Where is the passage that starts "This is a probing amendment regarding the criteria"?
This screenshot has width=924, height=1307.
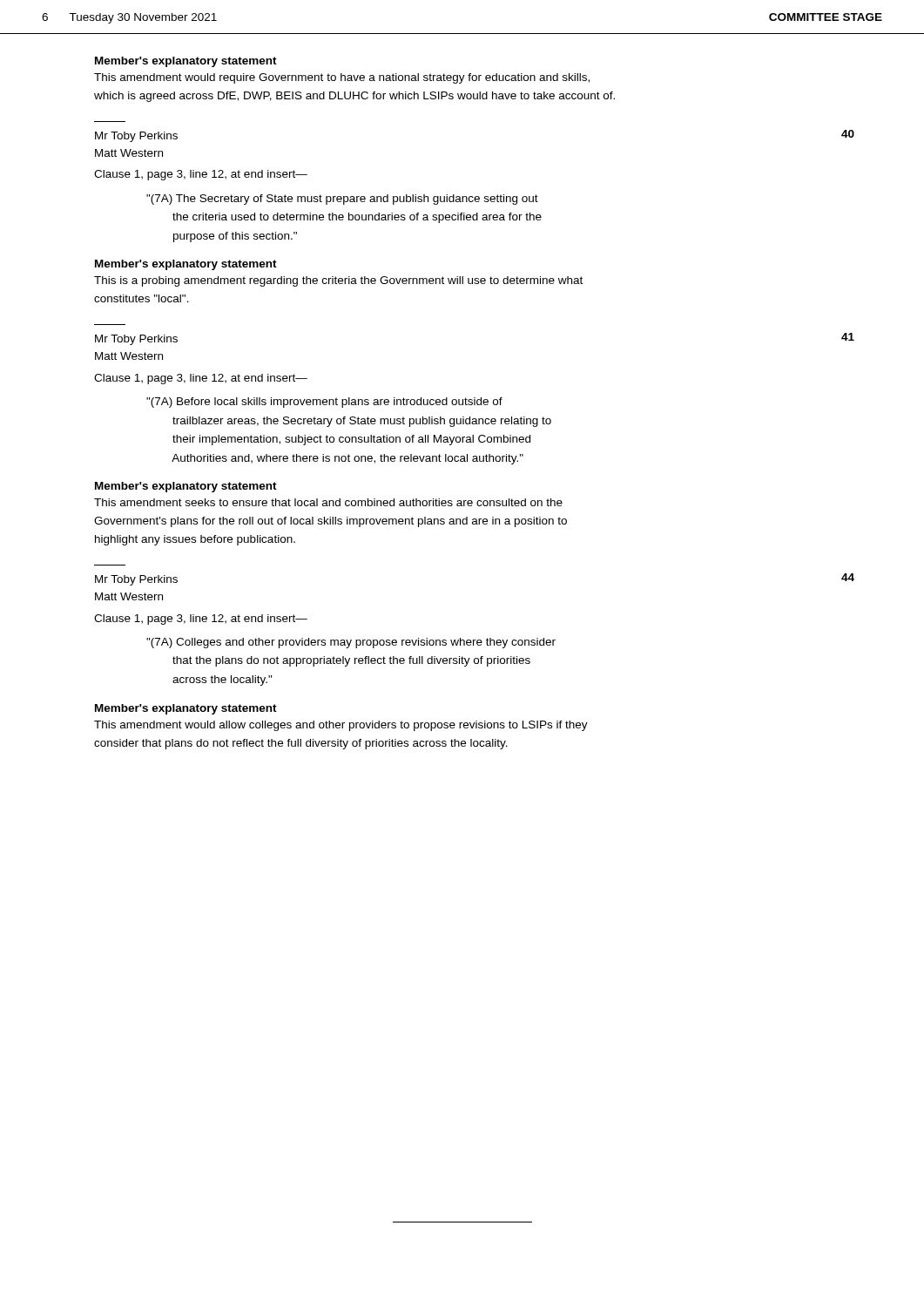(338, 290)
